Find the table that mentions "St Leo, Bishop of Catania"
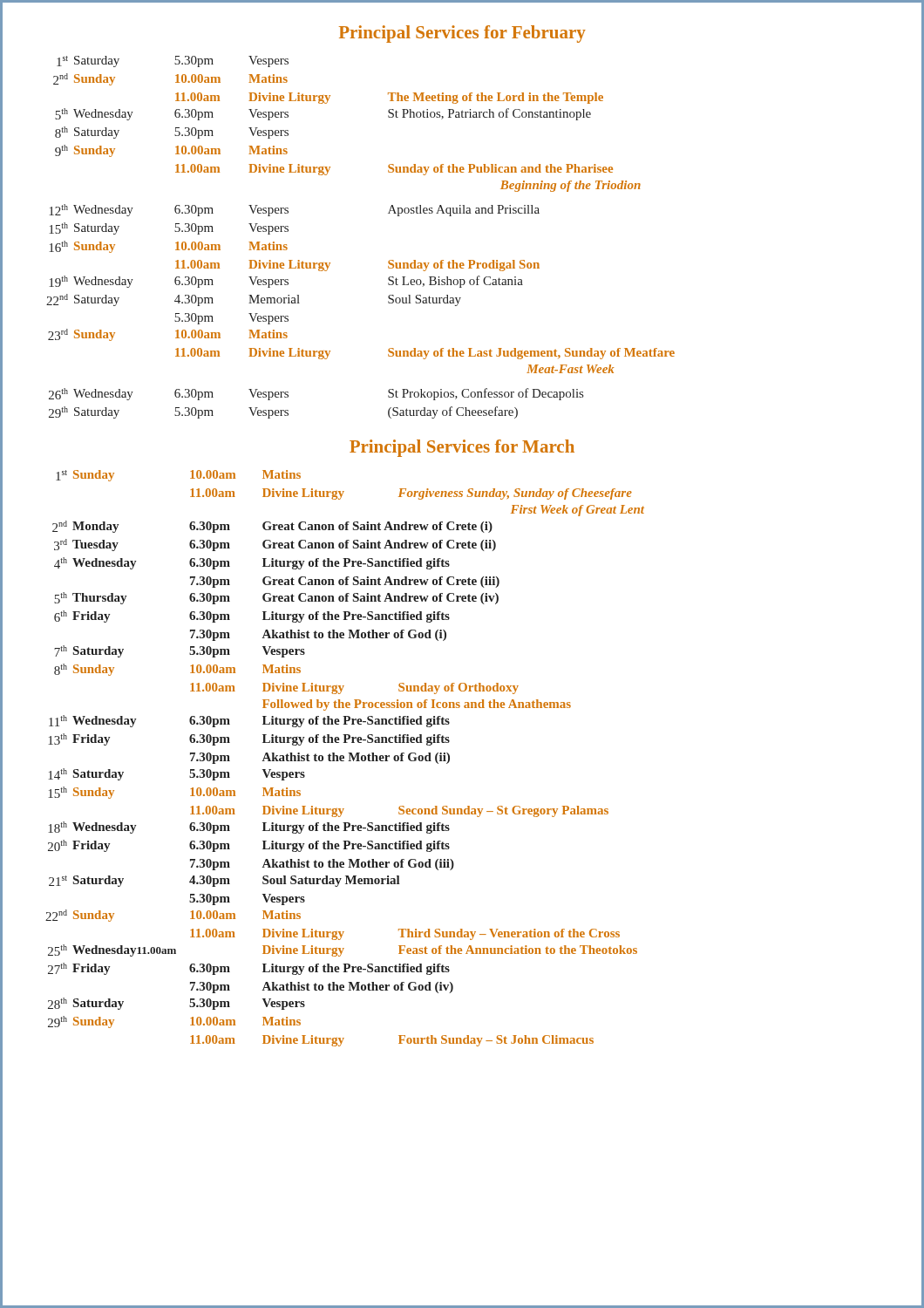Image resolution: width=924 pixels, height=1308 pixels. [462, 237]
